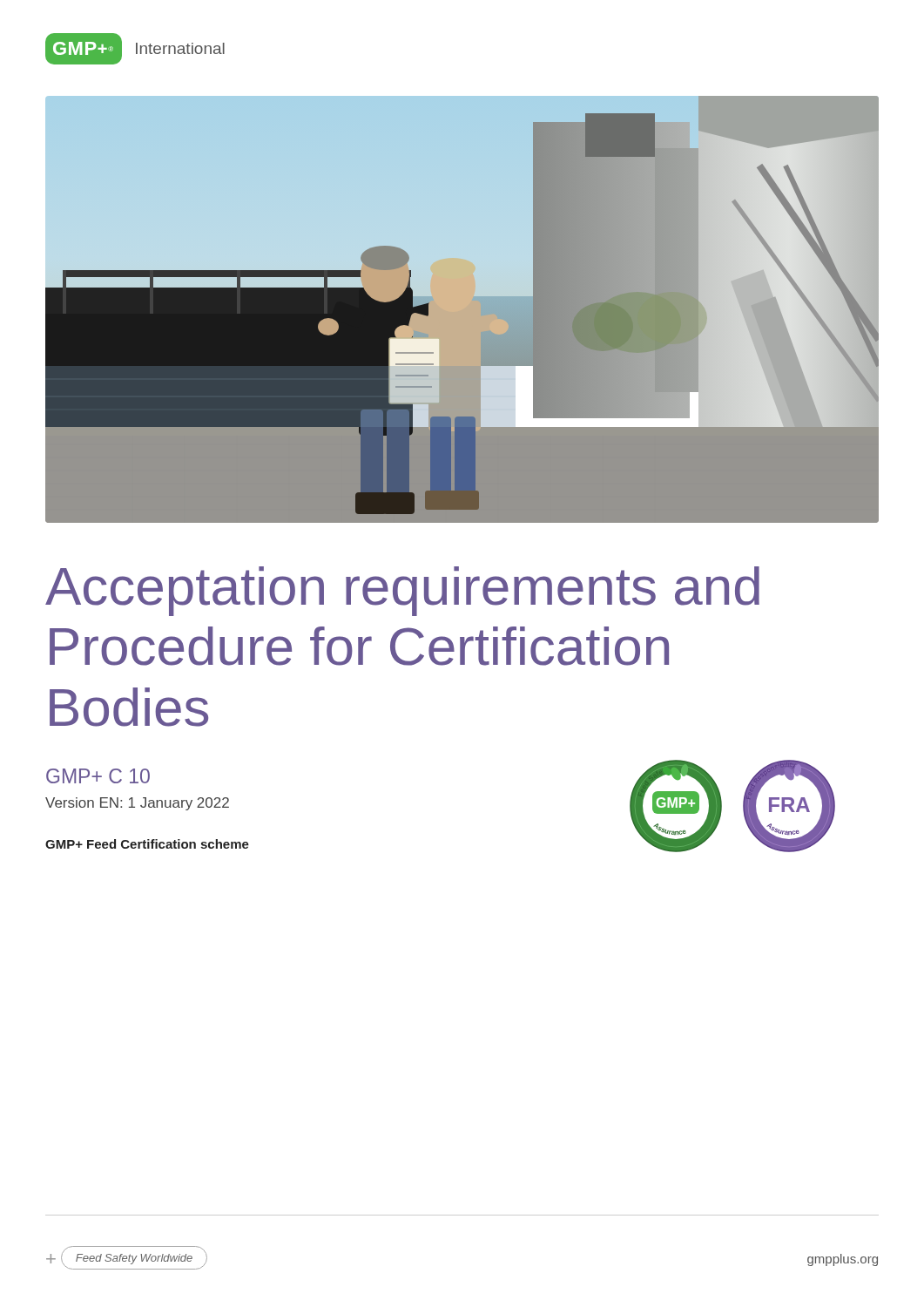Navigate to the block starting "GMP+ Feed Certification scheme"
This screenshot has height=1307, width=924.
[x=147, y=844]
